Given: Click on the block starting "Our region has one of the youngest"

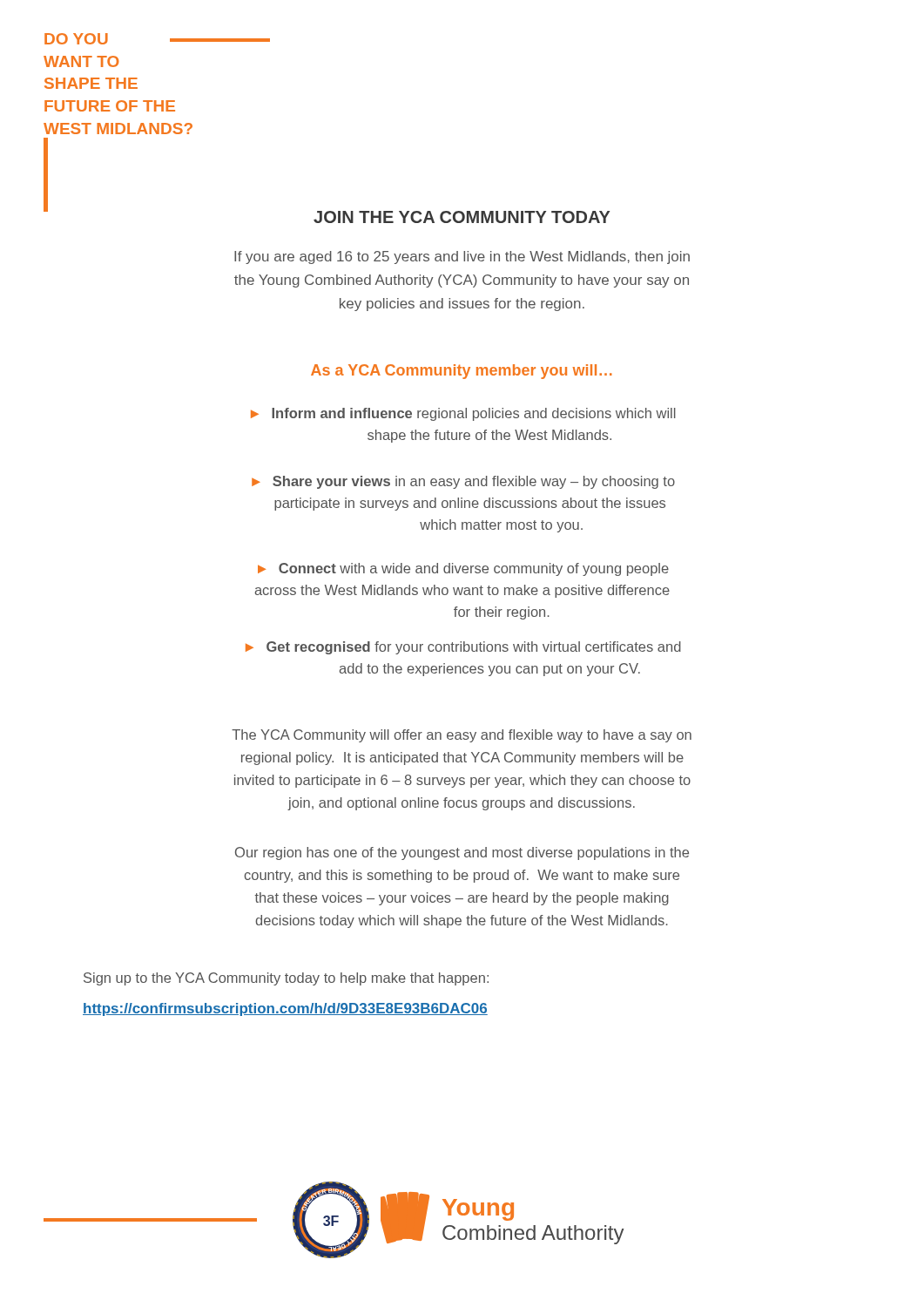Looking at the screenshot, I should tap(462, 886).
